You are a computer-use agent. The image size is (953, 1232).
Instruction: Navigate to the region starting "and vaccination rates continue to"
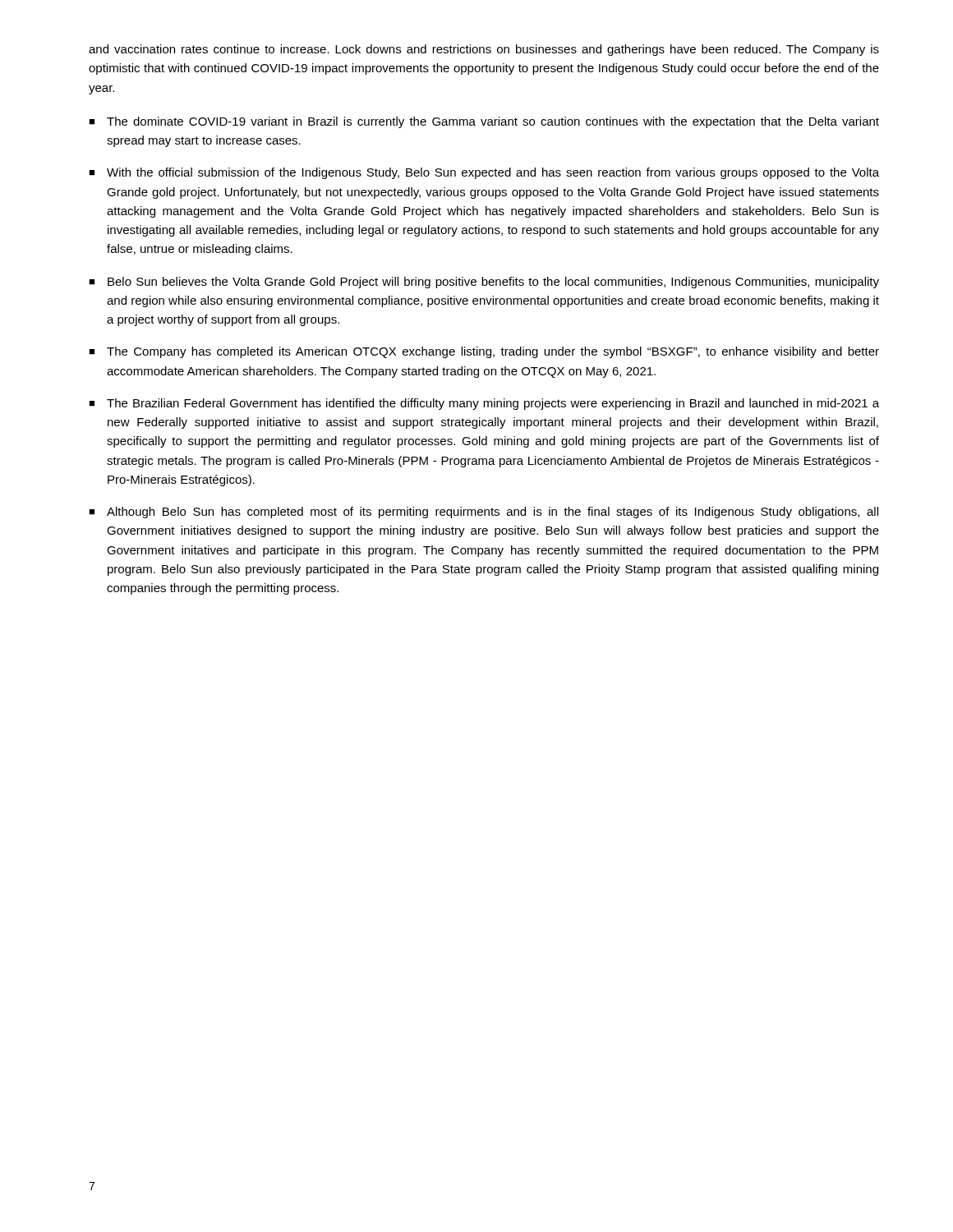[x=484, y=68]
